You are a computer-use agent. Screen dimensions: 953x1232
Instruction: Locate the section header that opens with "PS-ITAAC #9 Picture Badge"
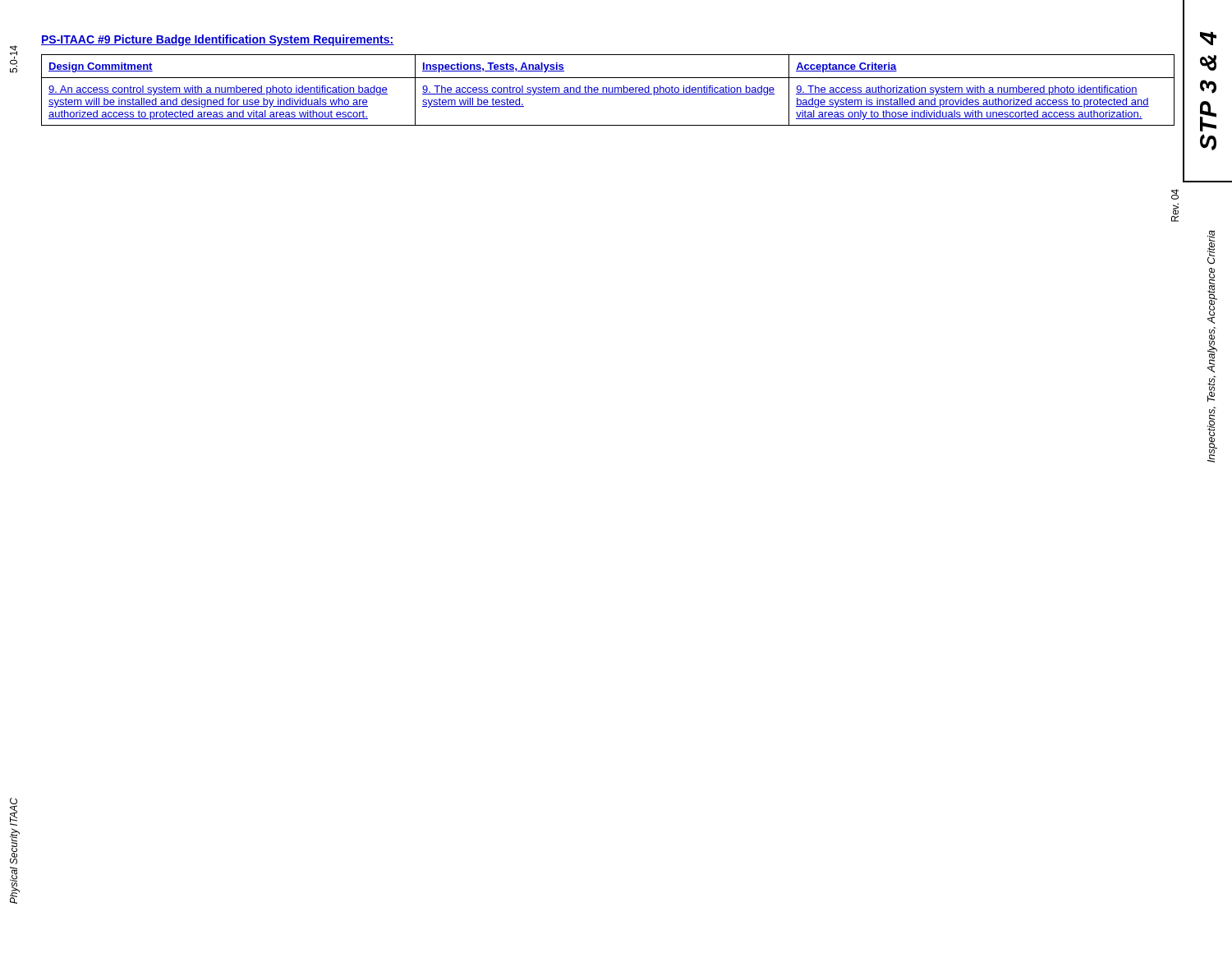pyautogui.click(x=217, y=39)
